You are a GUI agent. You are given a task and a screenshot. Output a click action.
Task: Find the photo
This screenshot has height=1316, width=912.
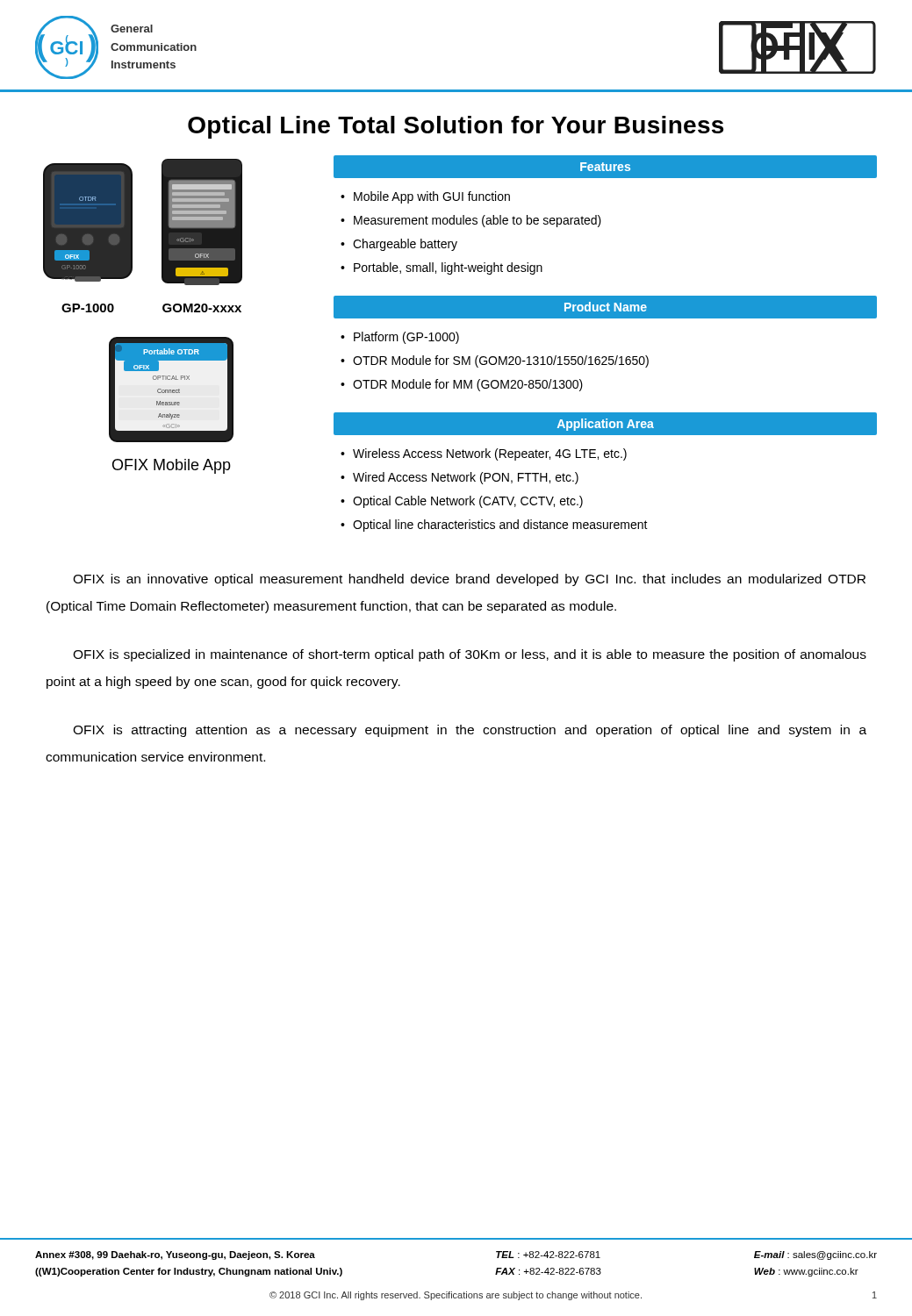click(x=171, y=235)
